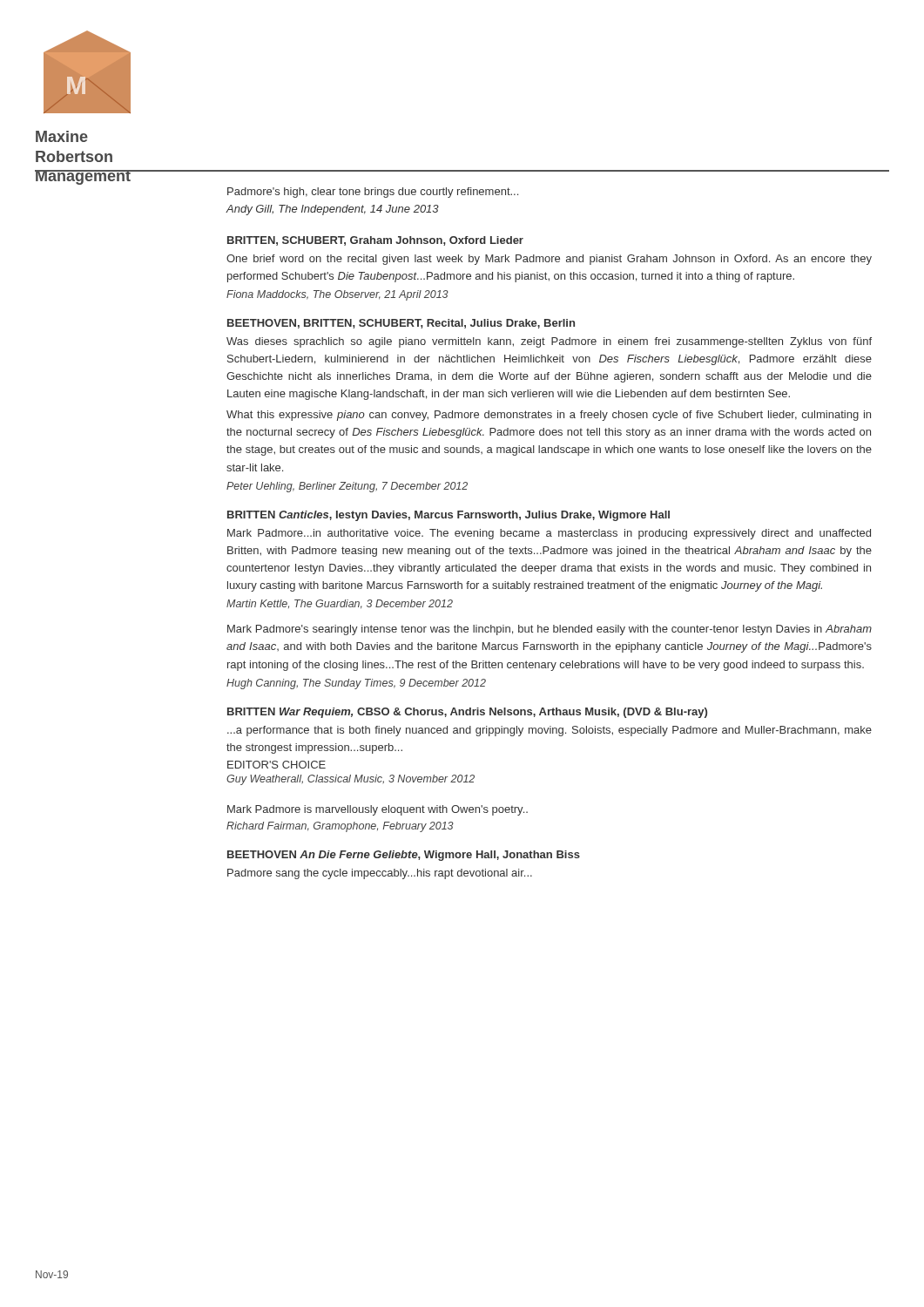
Task: Point to the section header beginning "BRITTEN Canticles, Iestyn Davies,"
Action: (449, 514)
